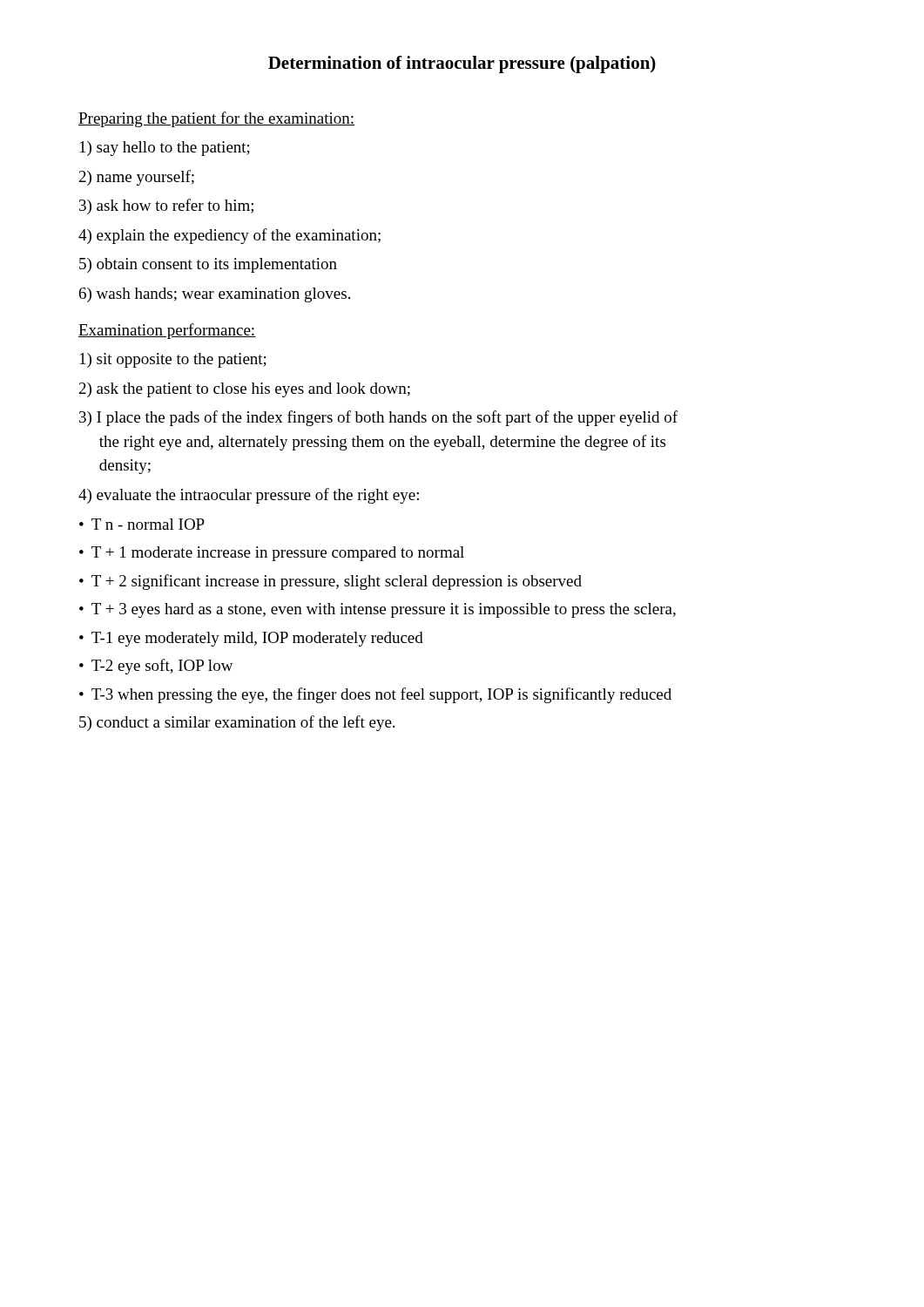The image size is (924, 1307).
Task: Find the list item with the text "2) name yourself;"
Action: [x=137, y=176]
